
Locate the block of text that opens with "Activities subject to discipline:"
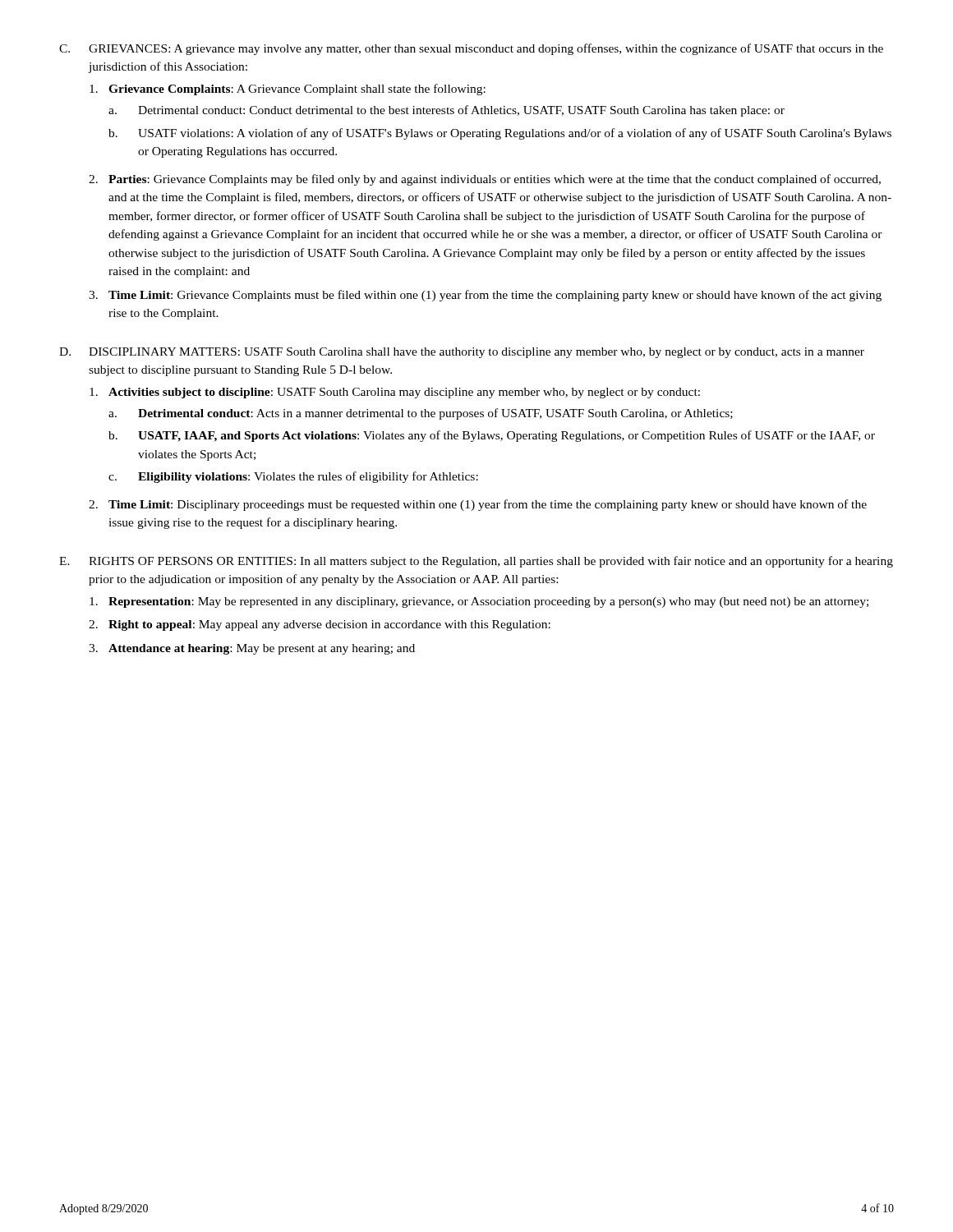(x=491, y=436)
